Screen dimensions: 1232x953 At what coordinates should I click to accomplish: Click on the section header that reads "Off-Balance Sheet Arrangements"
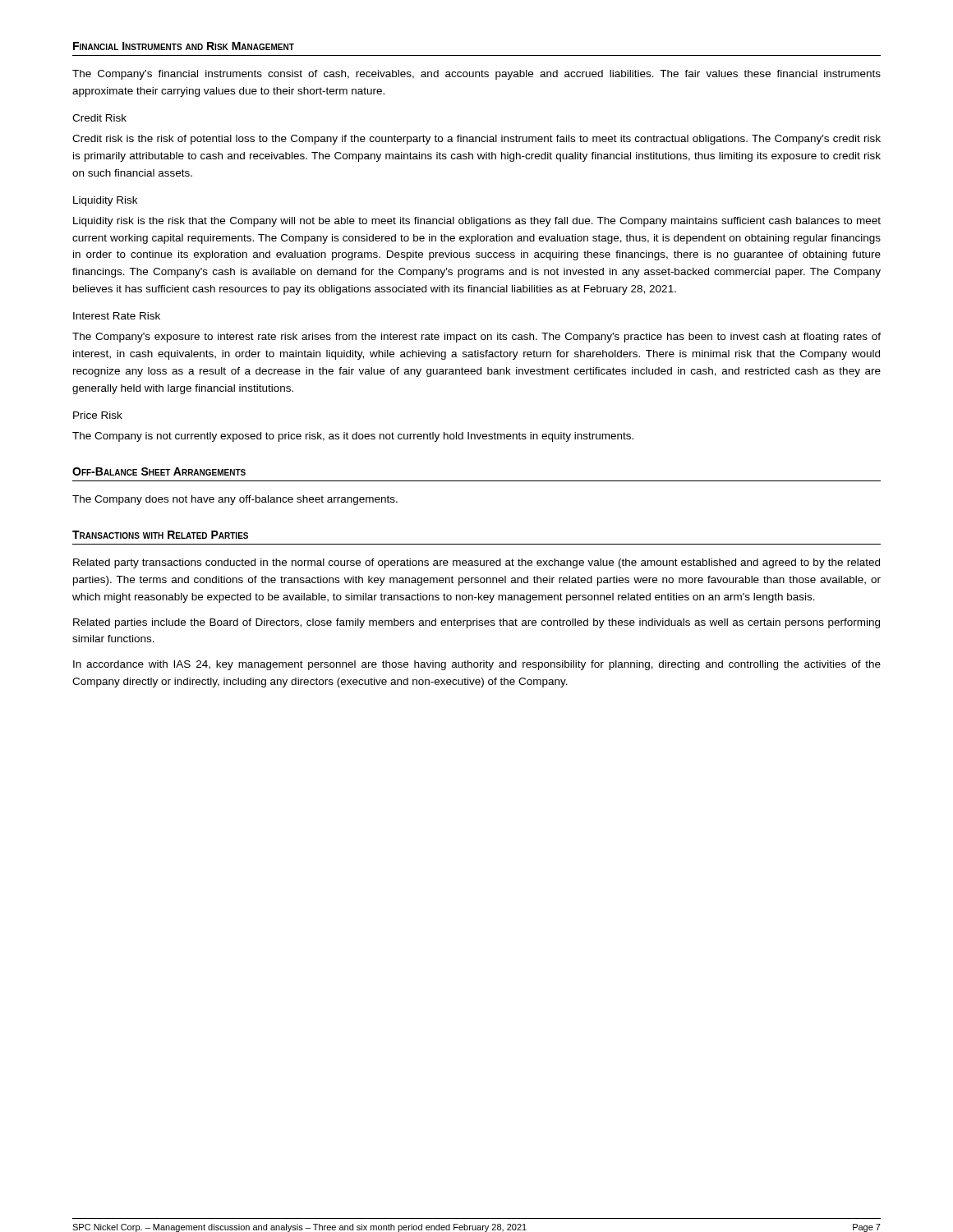[x=159, y=471]
